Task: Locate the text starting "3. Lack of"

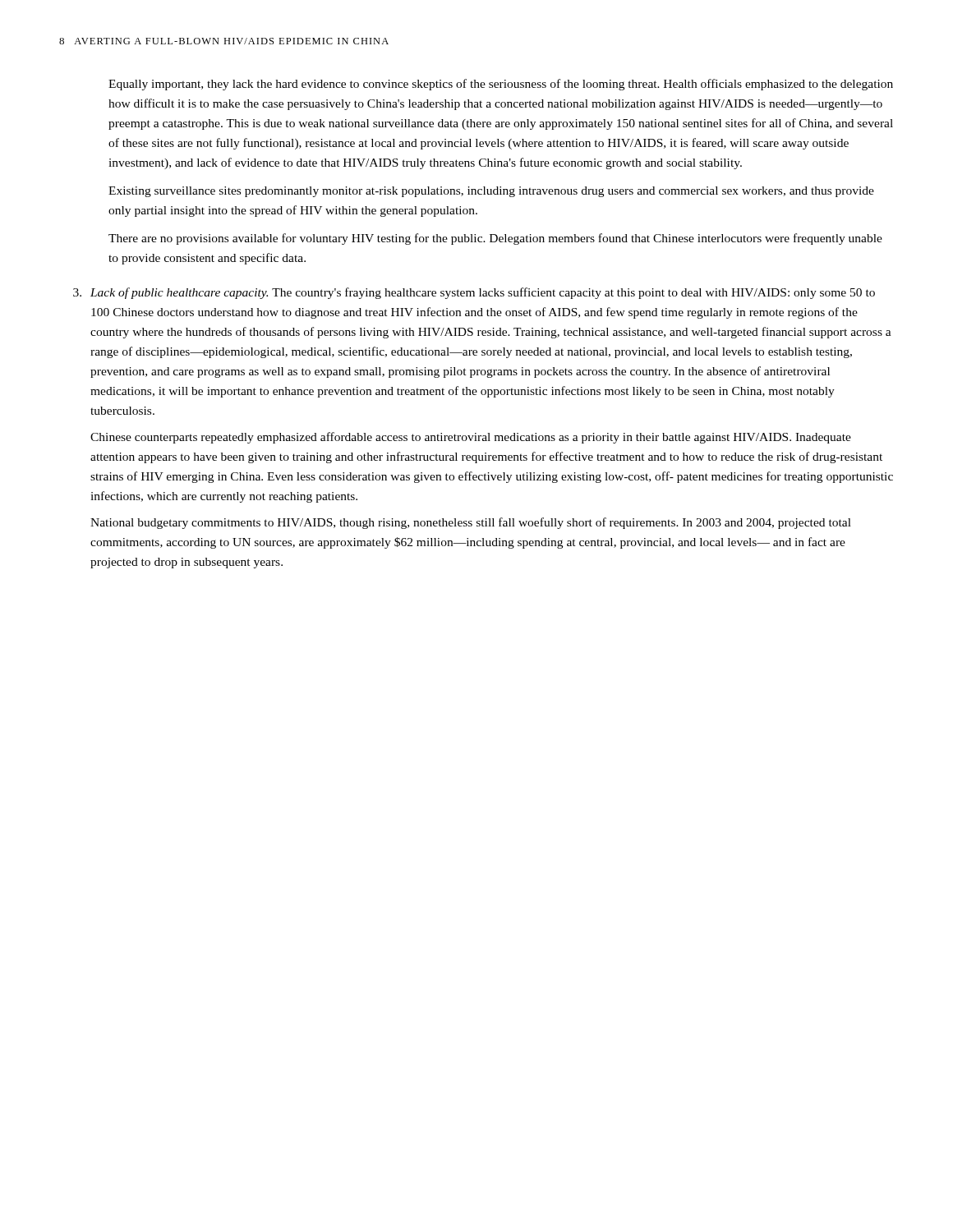Action: 476,427
